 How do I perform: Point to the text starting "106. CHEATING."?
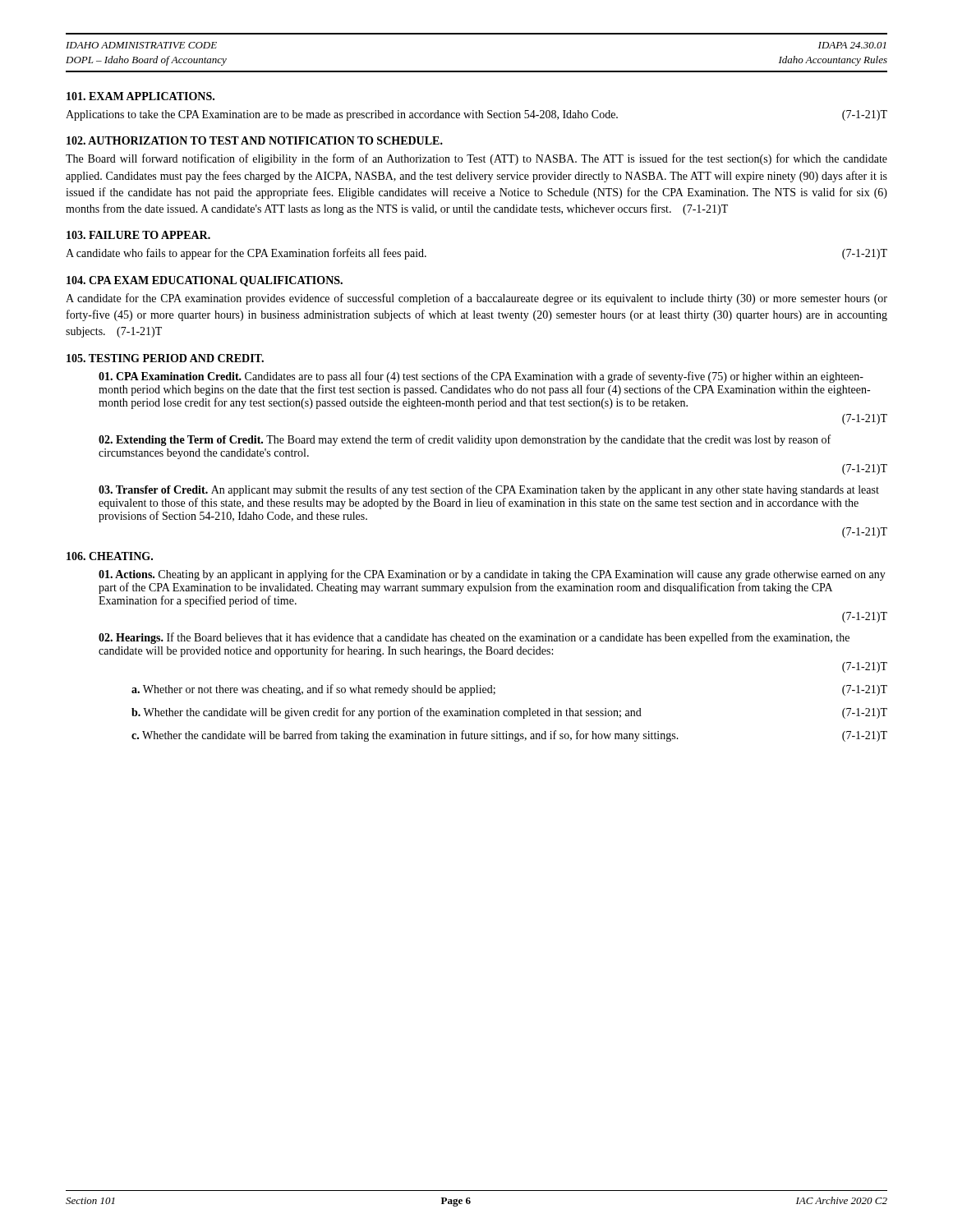point(110,556)
